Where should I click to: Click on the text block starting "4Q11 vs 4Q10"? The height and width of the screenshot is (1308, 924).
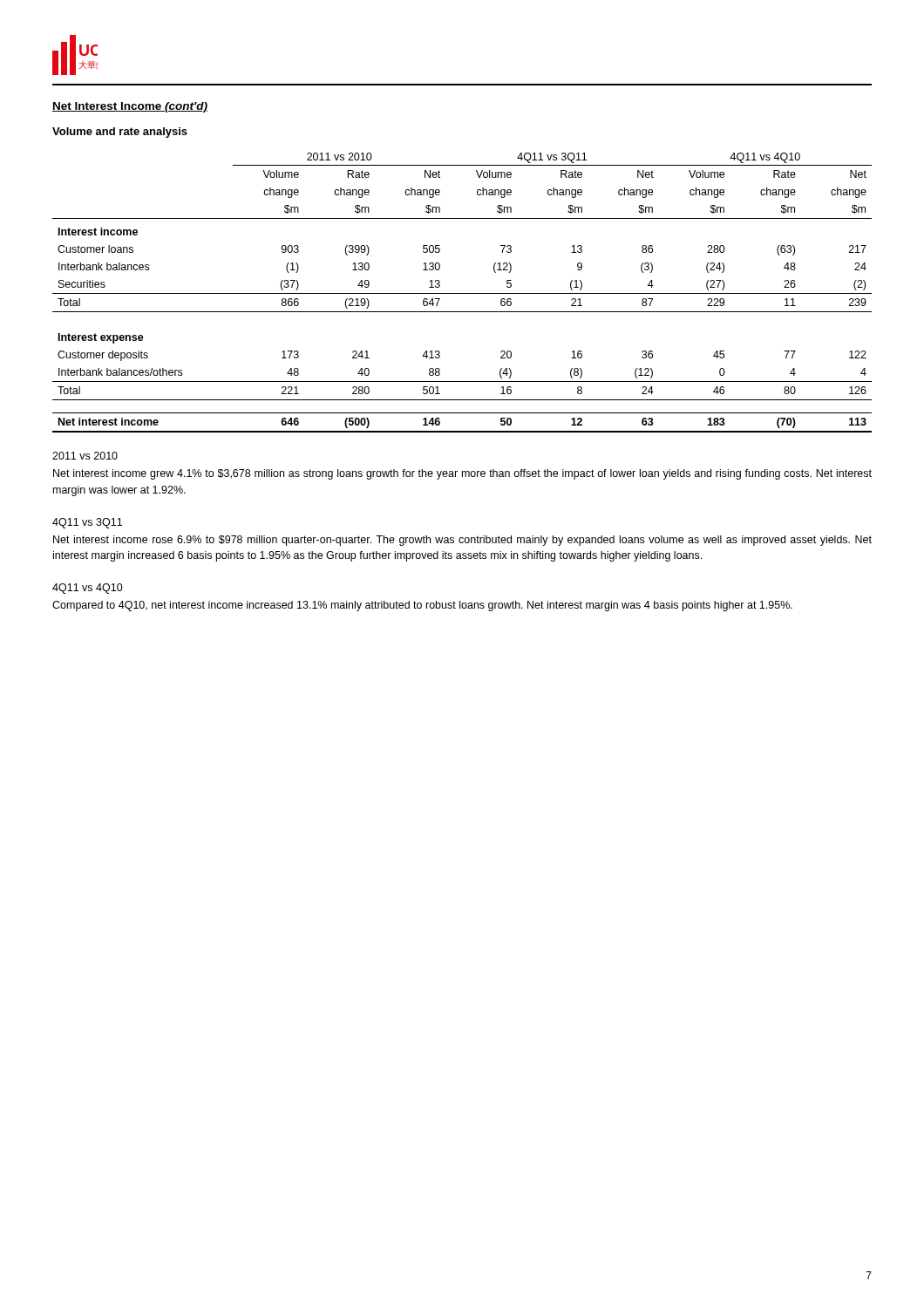coord(87,588)
